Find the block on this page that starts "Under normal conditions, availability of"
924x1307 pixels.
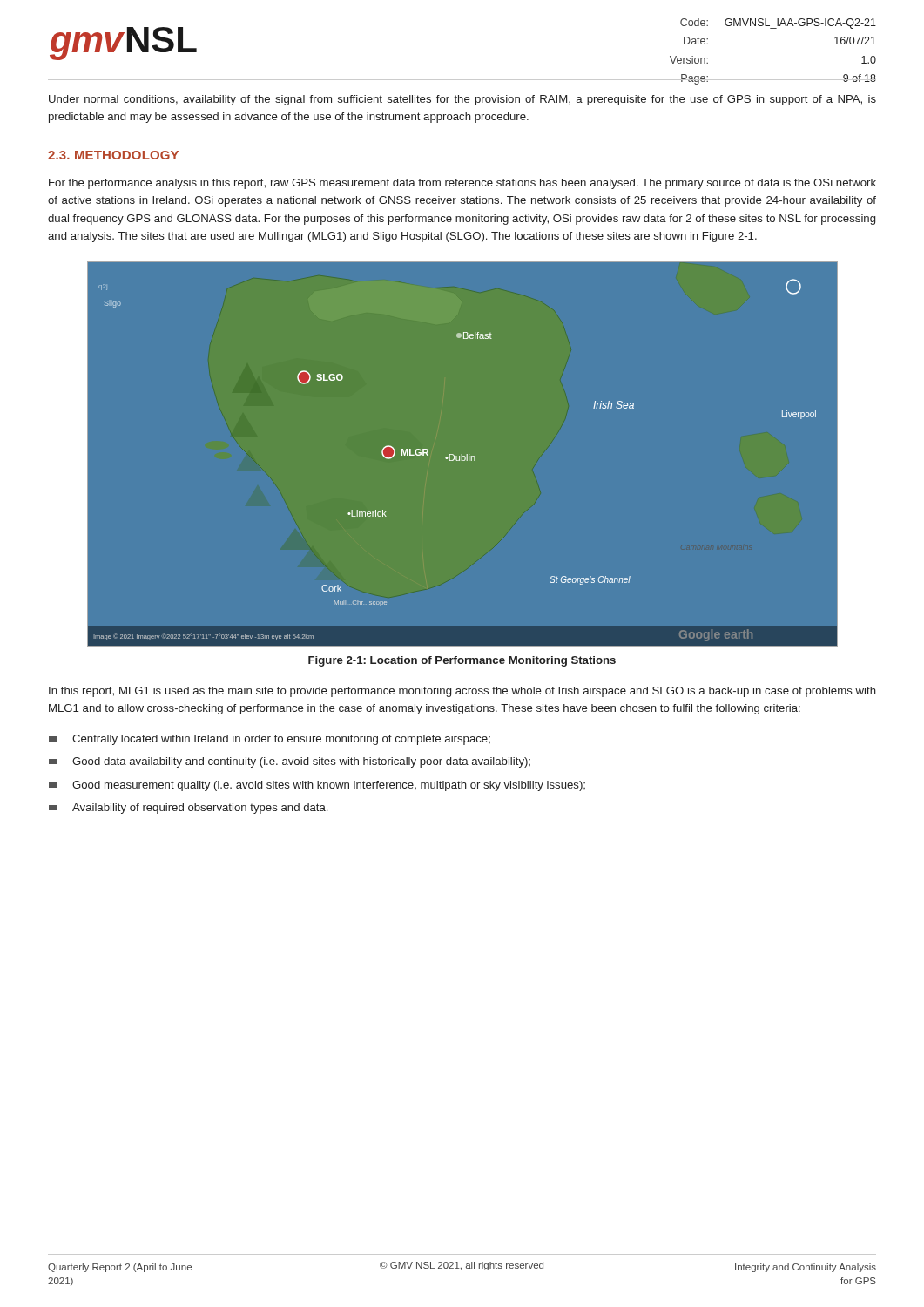pyautogui.click(x=462, y=108)
